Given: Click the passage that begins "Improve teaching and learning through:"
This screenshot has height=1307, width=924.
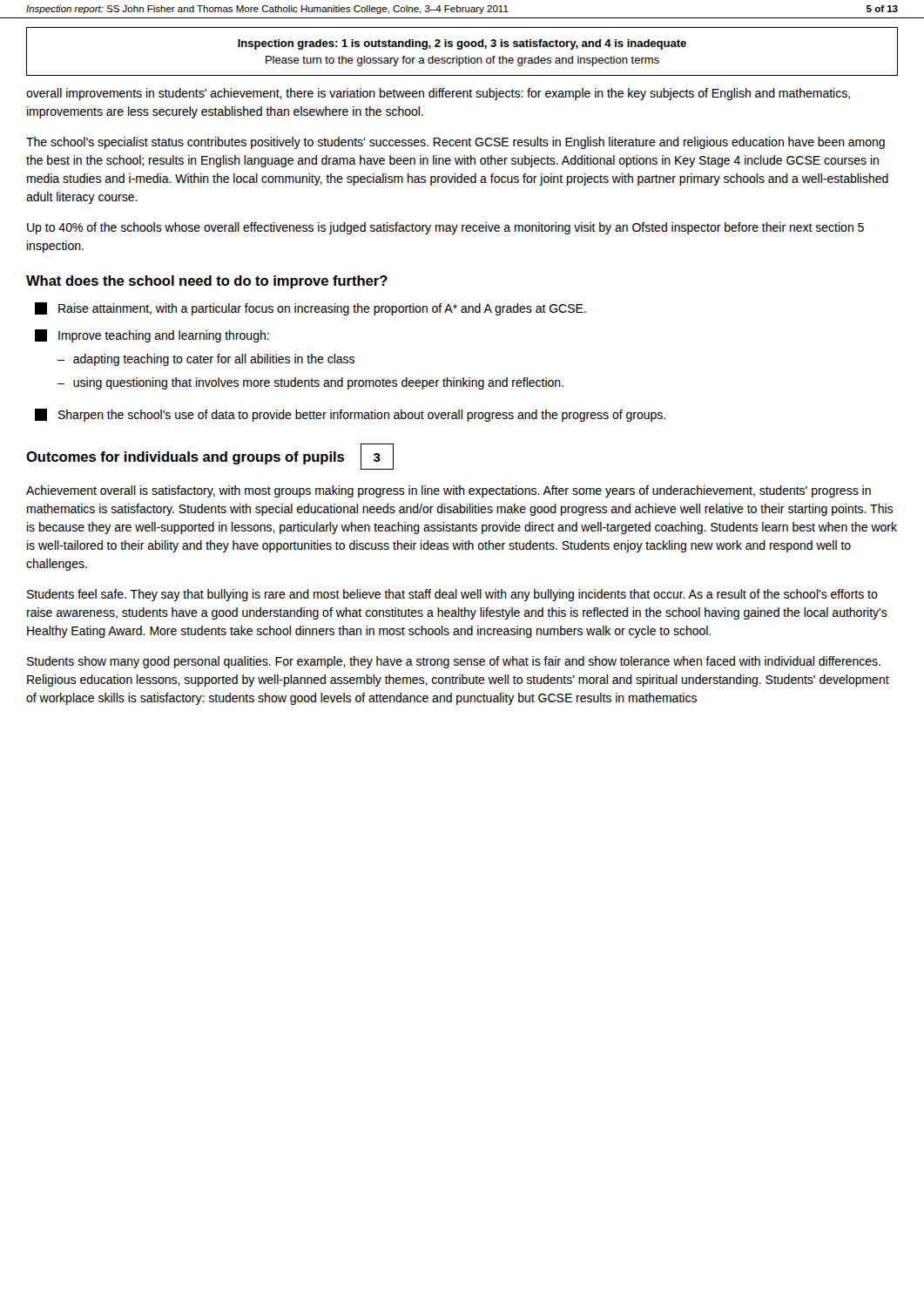Looking at the screenshot, I should (300, 362).
